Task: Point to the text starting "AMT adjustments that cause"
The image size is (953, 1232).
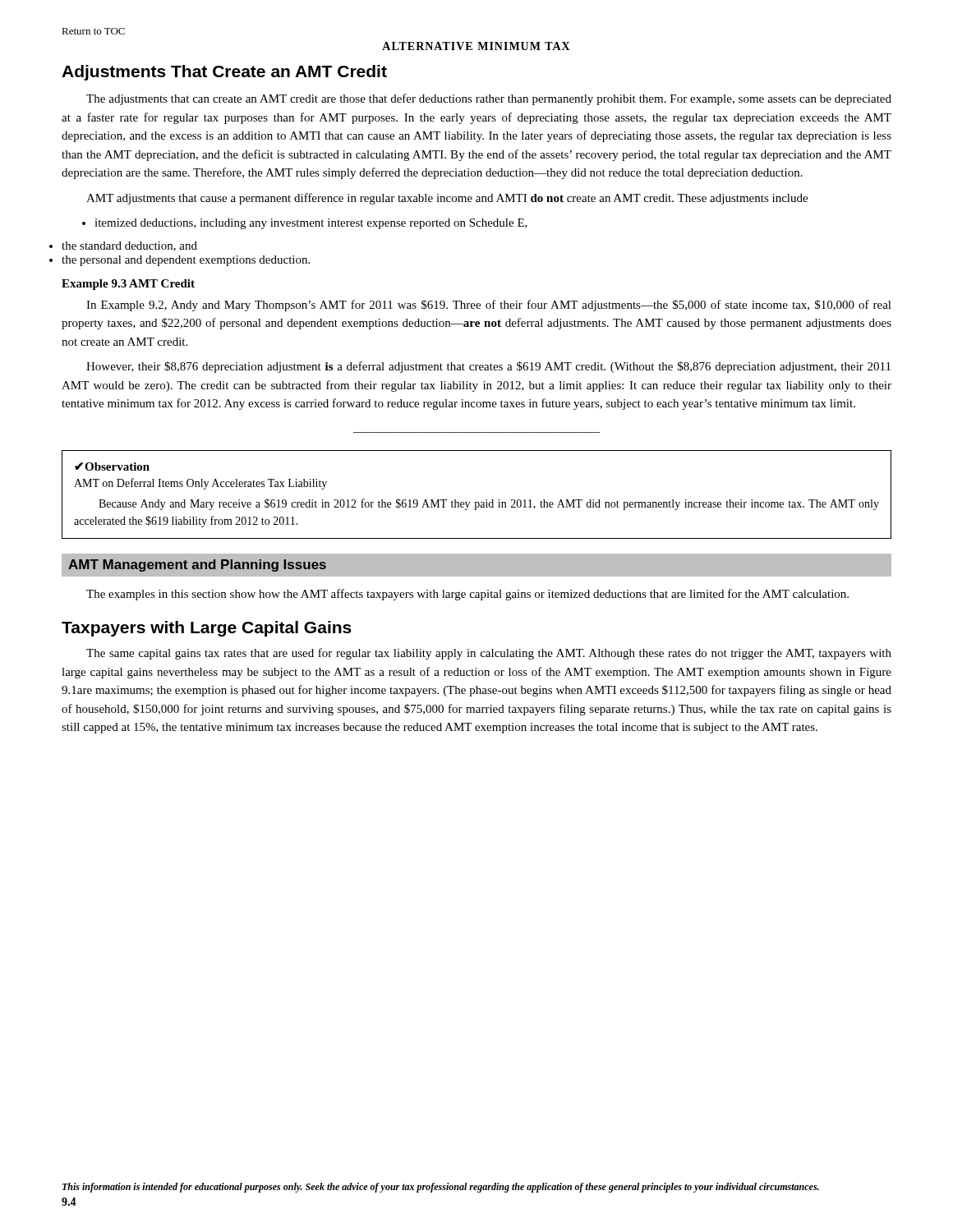Action: tap(476, 198)
